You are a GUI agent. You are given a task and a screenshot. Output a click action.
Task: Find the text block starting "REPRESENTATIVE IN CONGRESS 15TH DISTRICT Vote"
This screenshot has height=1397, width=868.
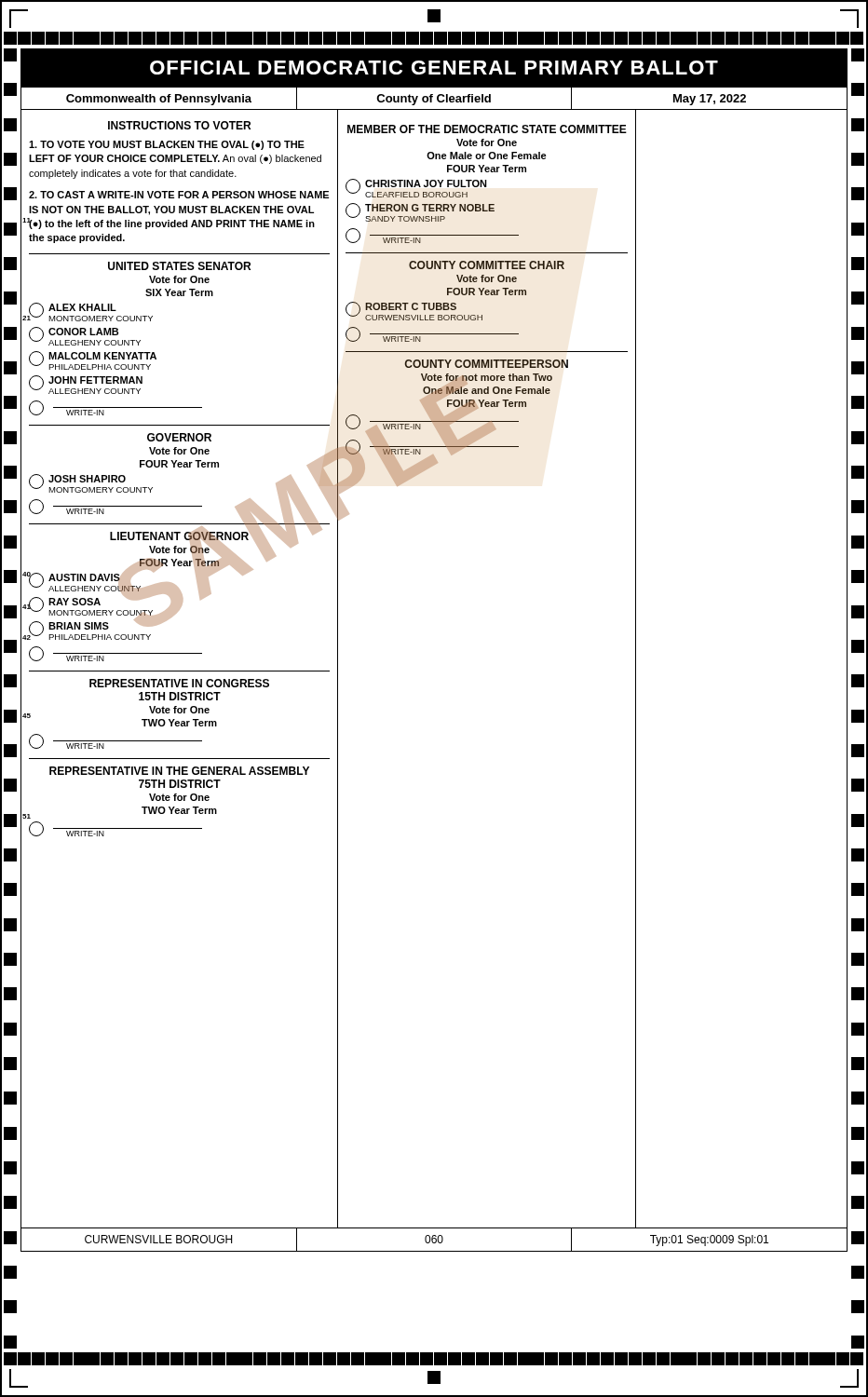179,702
